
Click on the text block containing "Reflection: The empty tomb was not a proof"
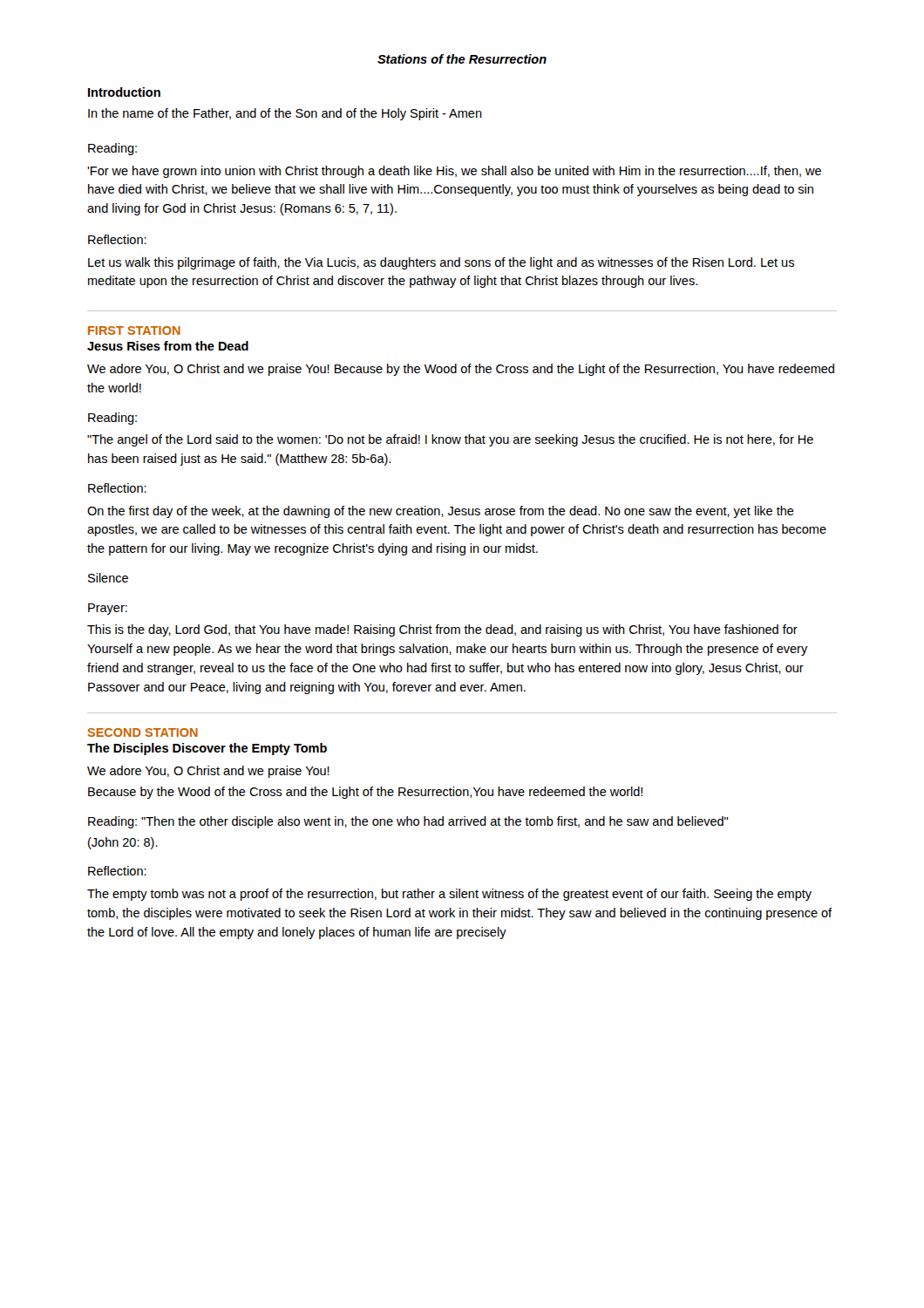click(462, 902)
